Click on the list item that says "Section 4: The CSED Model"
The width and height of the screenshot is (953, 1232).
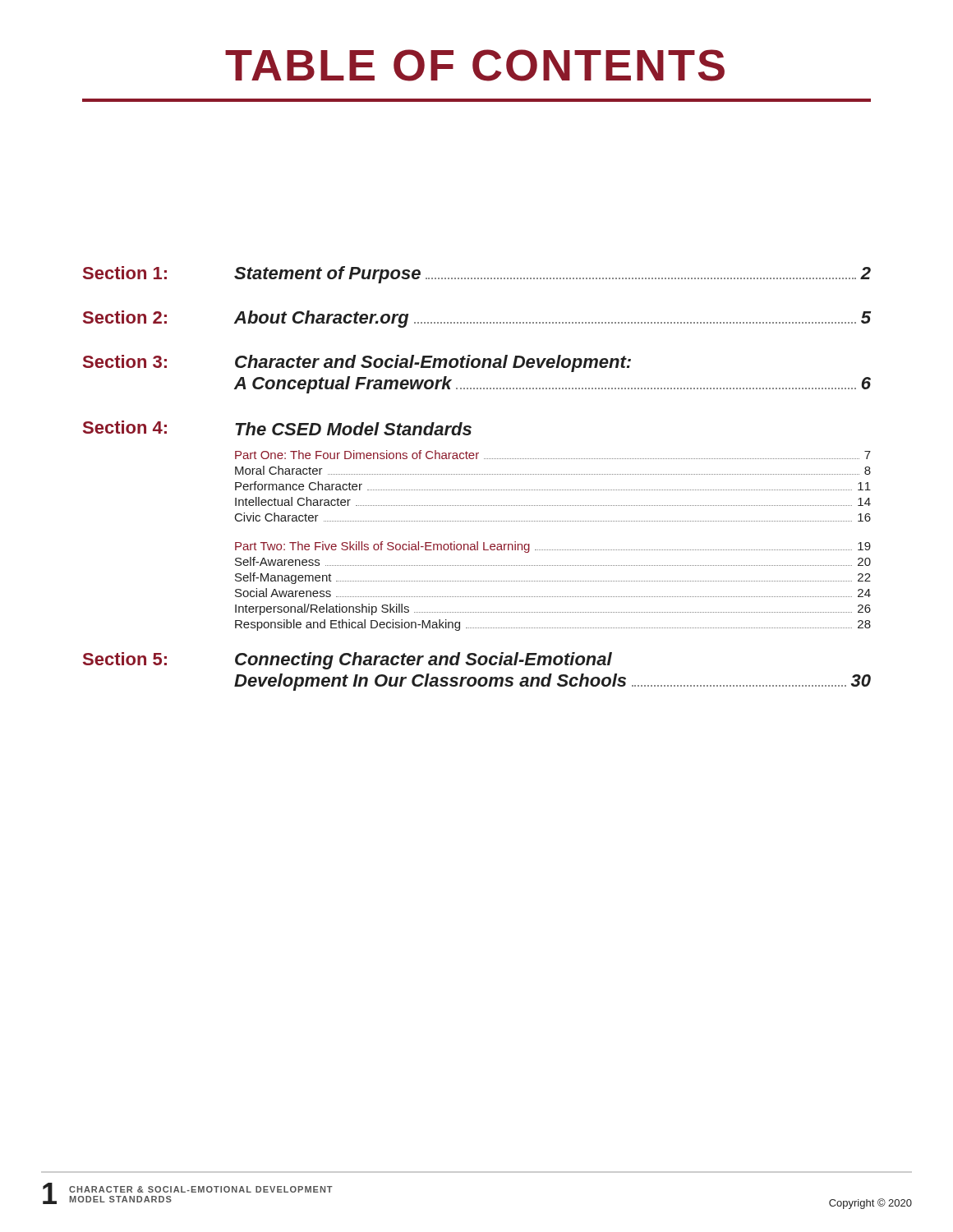[x=277, y=430]
